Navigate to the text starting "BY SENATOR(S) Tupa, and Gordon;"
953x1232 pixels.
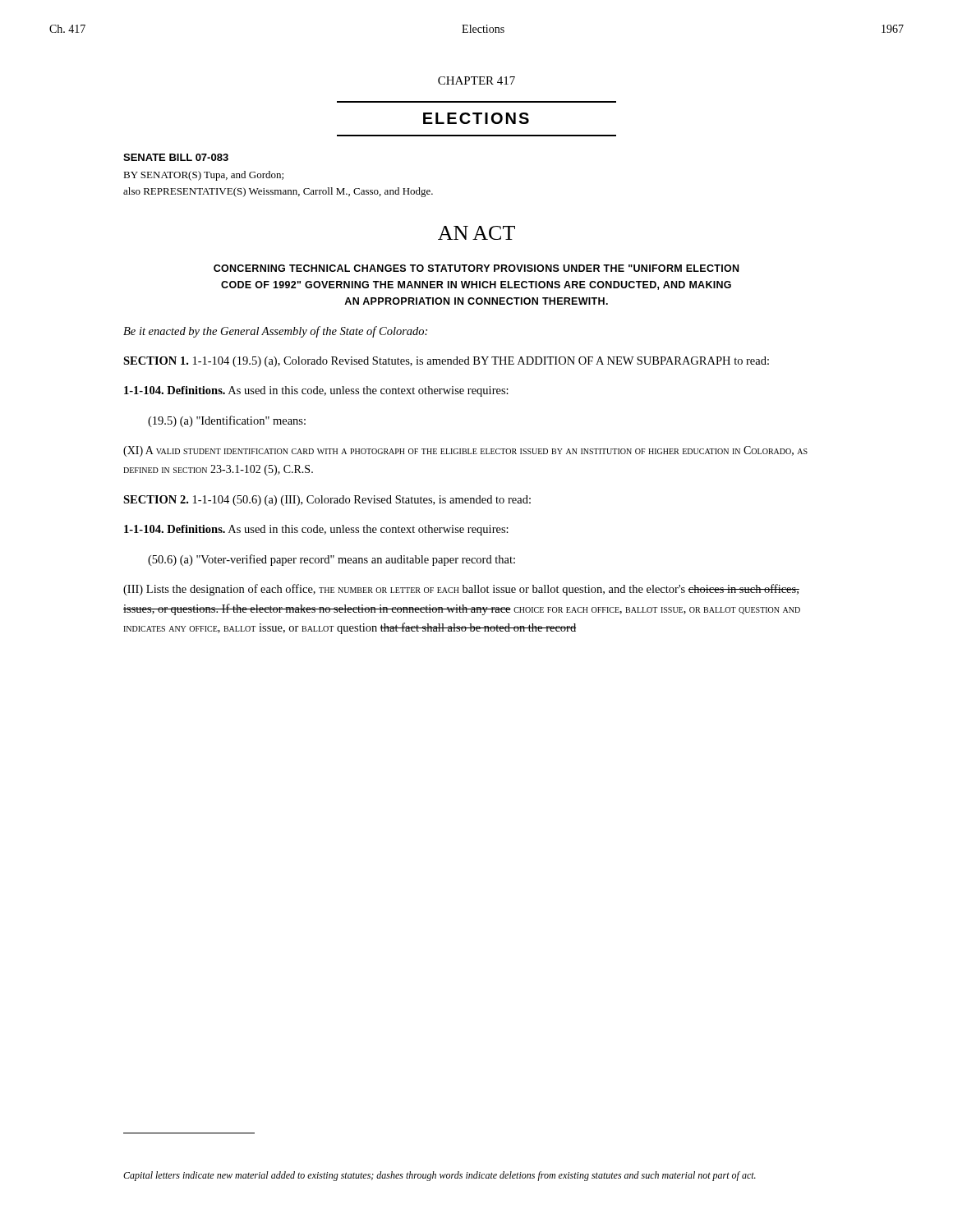pos(204,175)
